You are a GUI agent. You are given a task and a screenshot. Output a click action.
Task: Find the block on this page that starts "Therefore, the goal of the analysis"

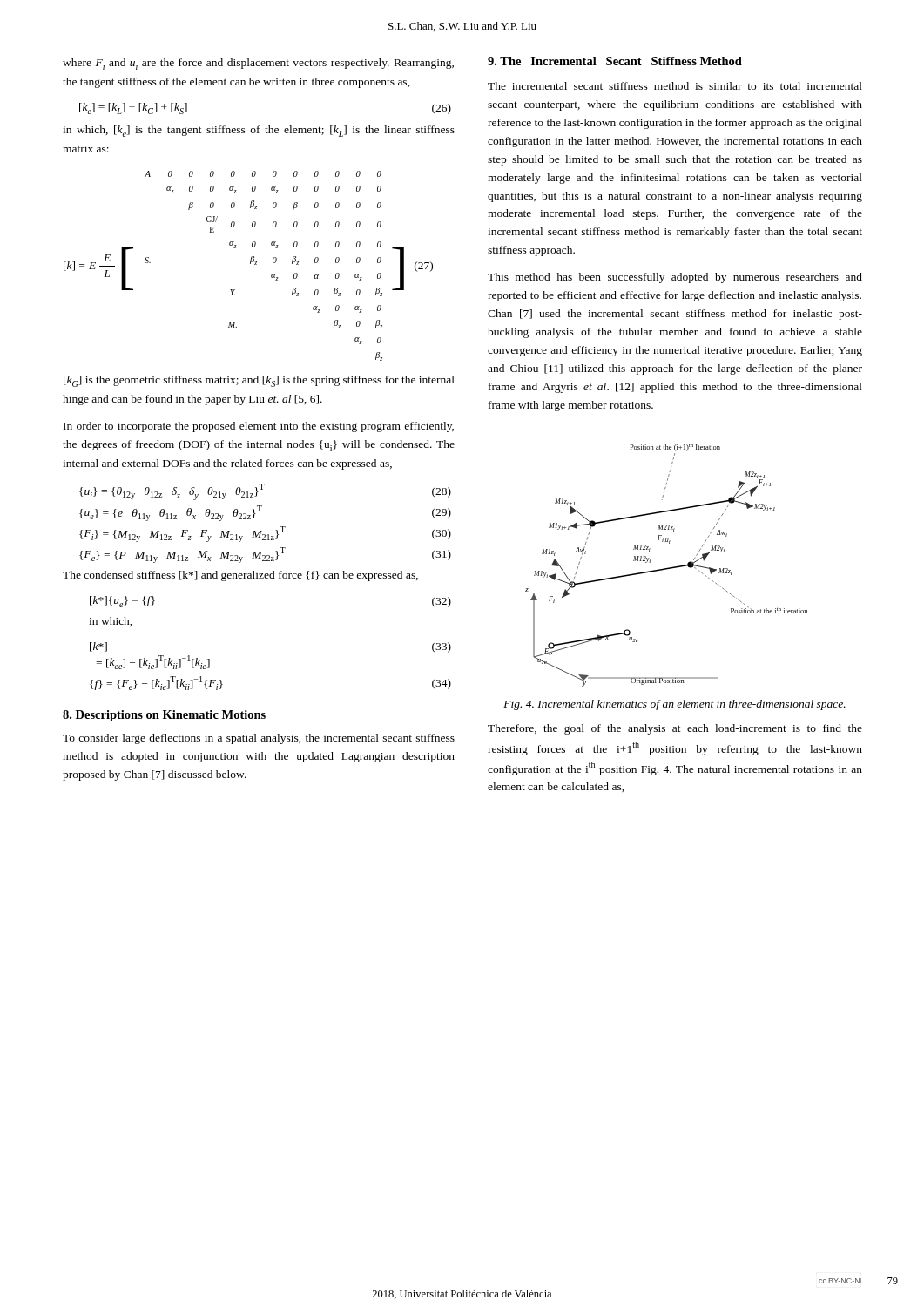tap(675, 757)
